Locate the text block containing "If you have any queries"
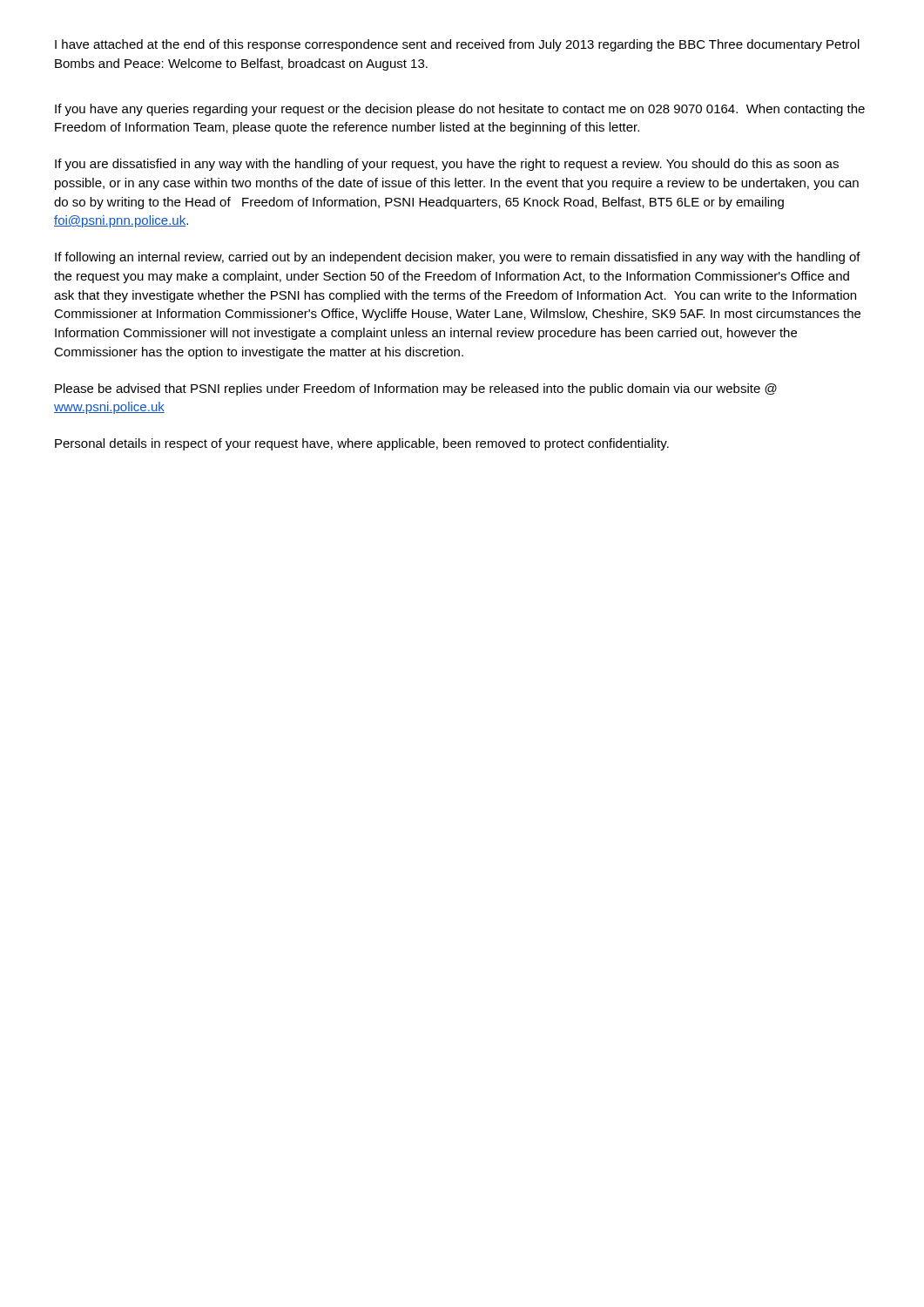This screenshot has width=924, height=1307. point(460,117)
